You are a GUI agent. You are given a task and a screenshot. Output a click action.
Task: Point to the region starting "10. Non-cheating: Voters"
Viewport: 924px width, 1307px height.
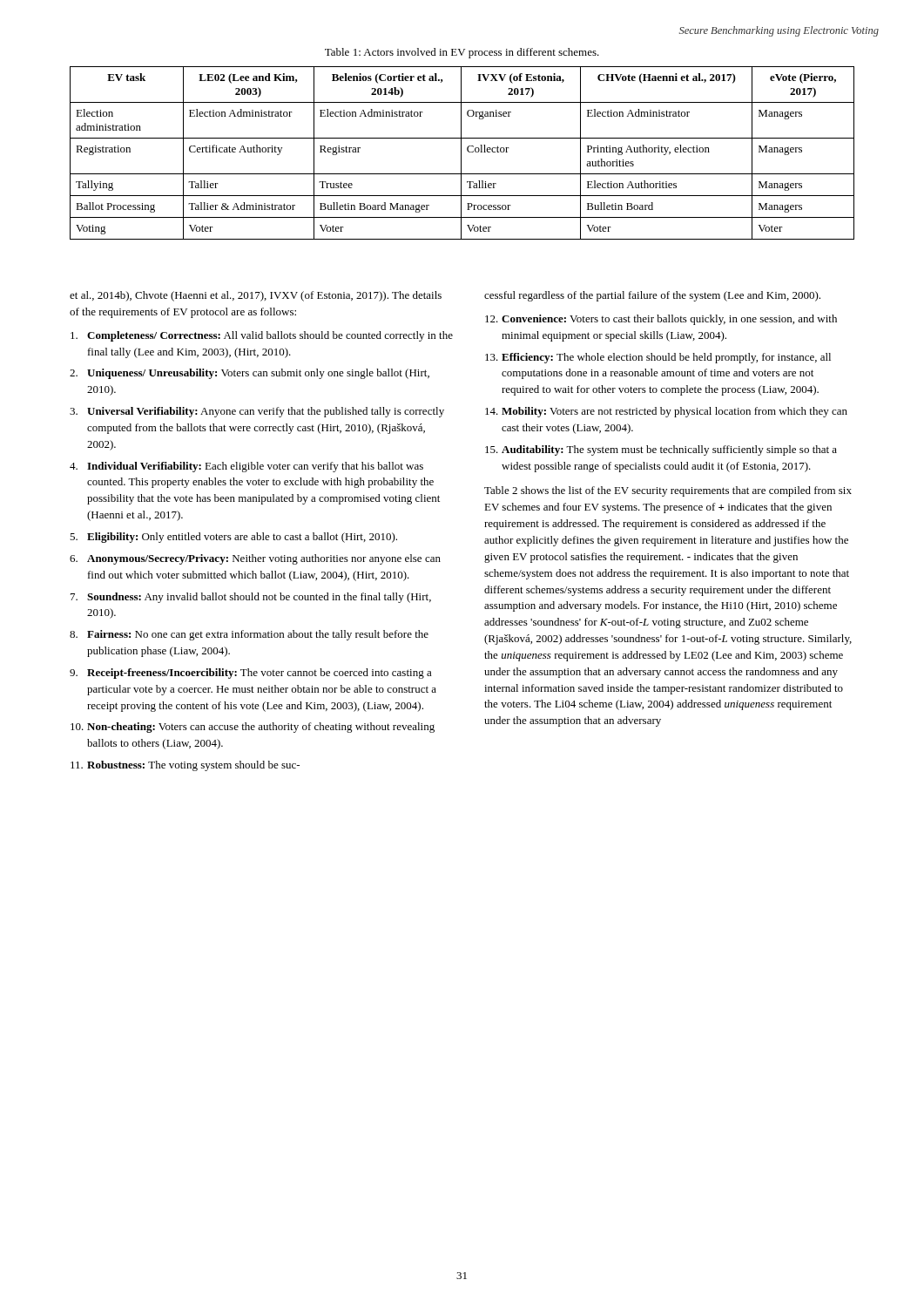(261, 736)
